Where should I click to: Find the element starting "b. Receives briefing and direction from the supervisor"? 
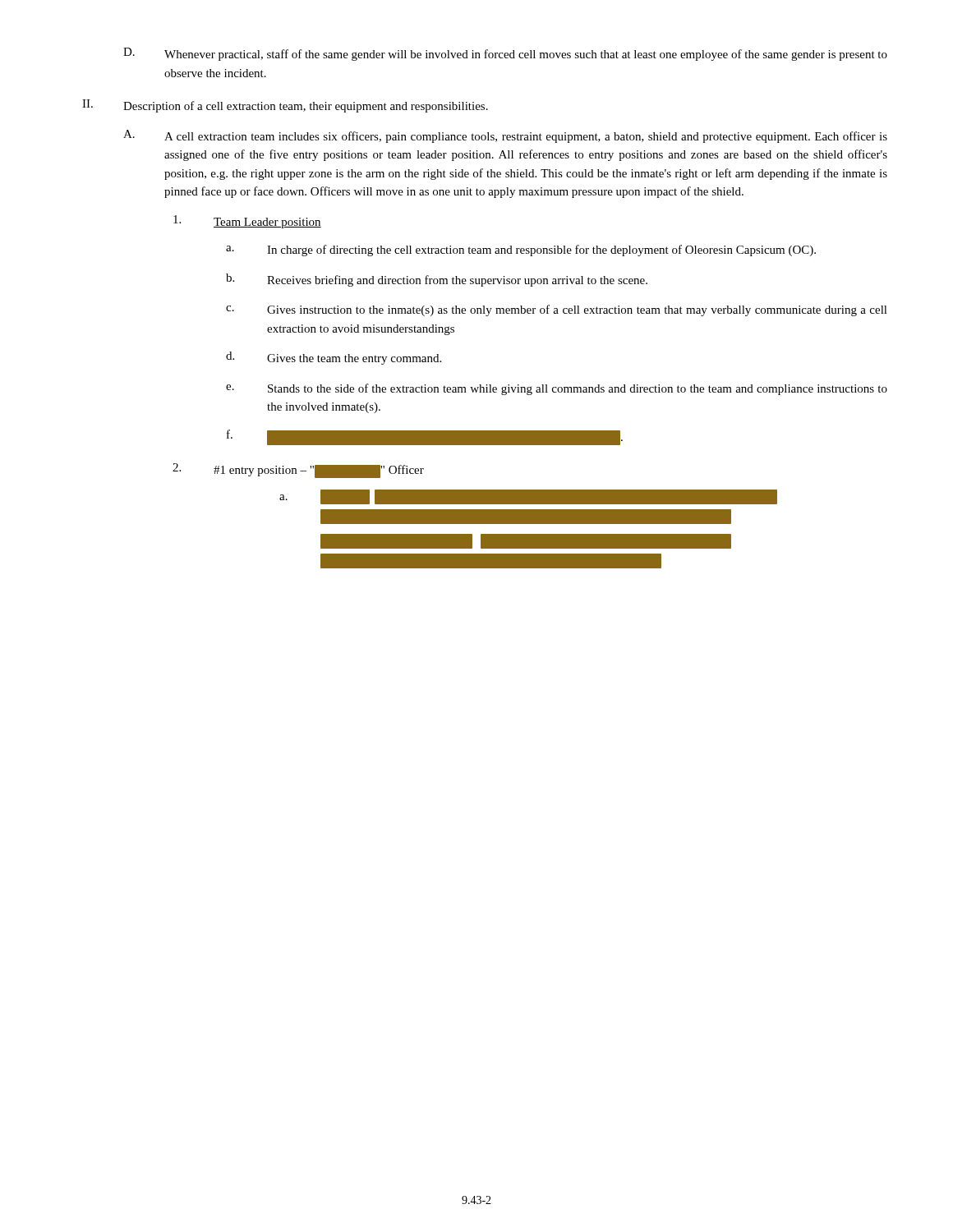point(557,280)
